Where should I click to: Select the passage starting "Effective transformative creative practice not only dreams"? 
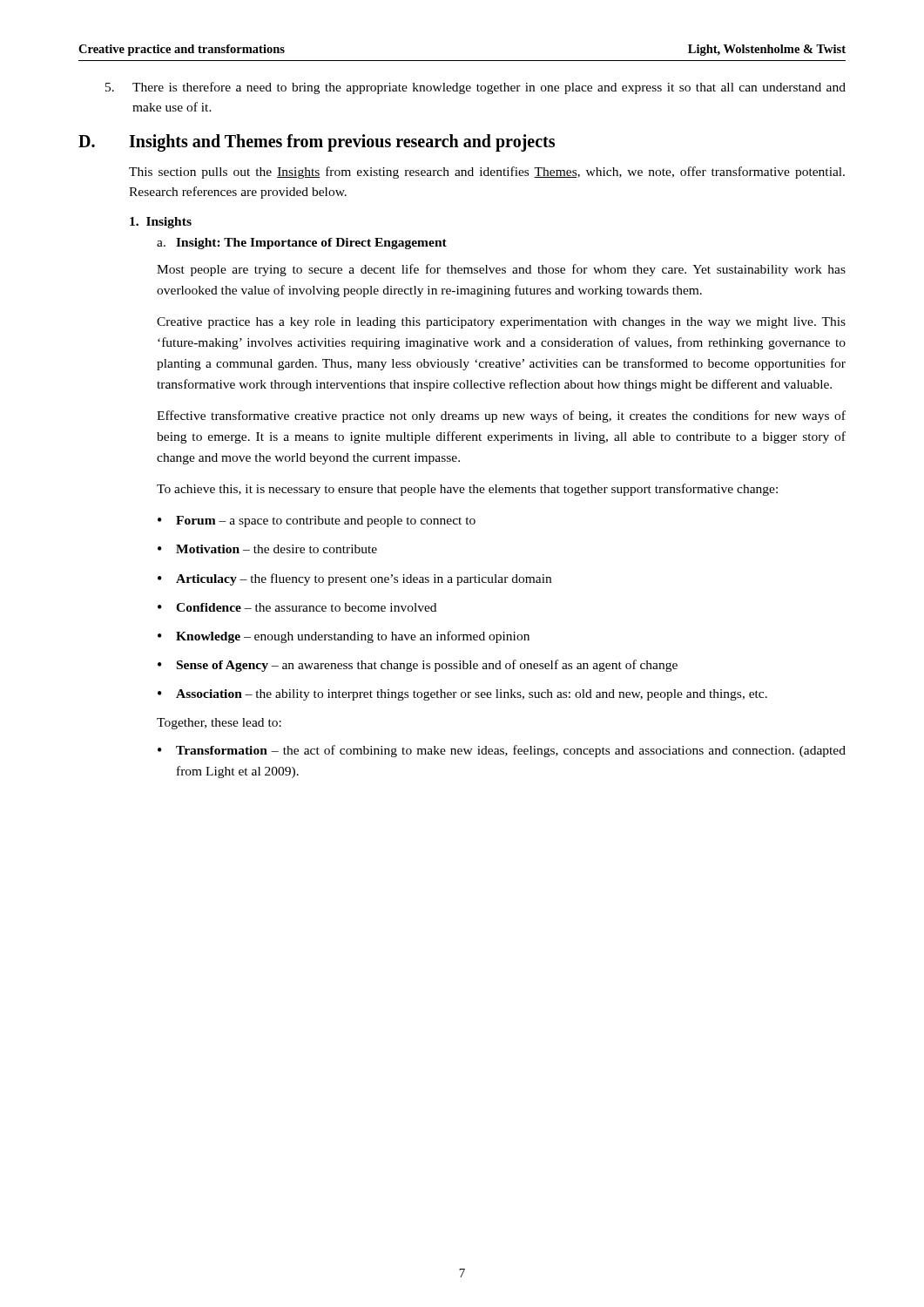[501, 437]
